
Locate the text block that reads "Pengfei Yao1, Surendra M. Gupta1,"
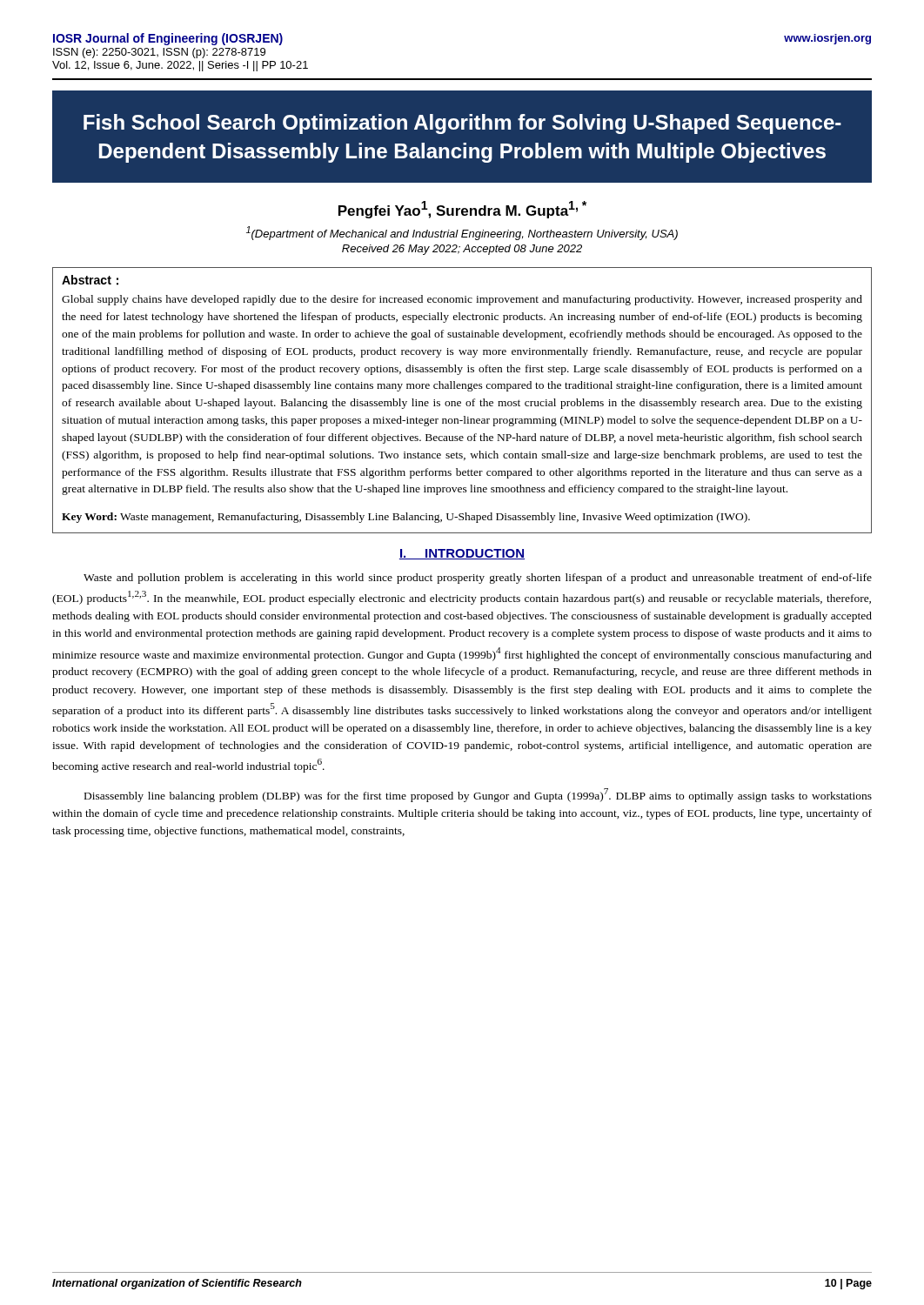(462, 209)
